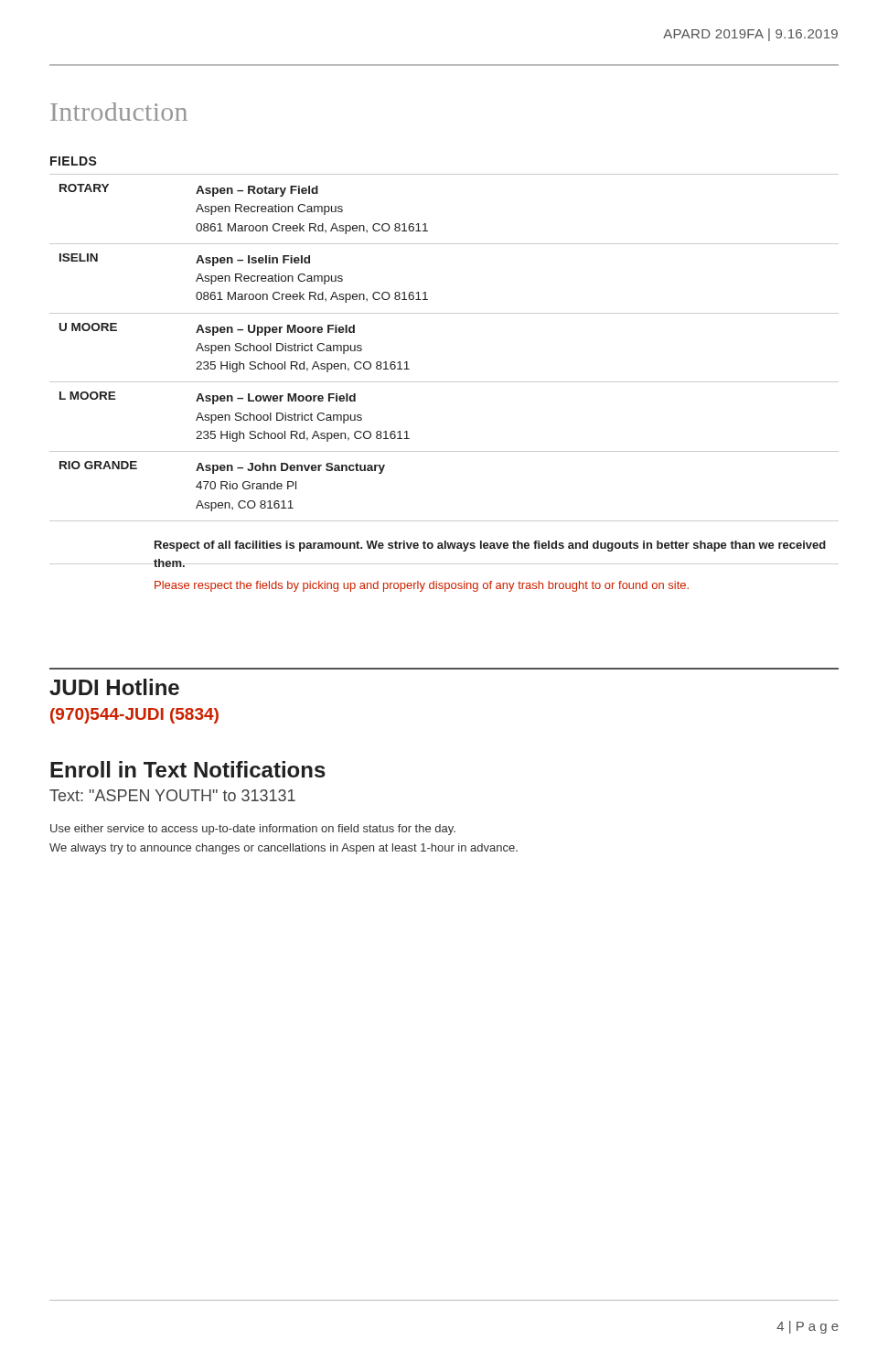Select the table that reads "Aspen – Iselin Field"
Viewport: 888px width, 1372px height.
[x=444, y=369]
